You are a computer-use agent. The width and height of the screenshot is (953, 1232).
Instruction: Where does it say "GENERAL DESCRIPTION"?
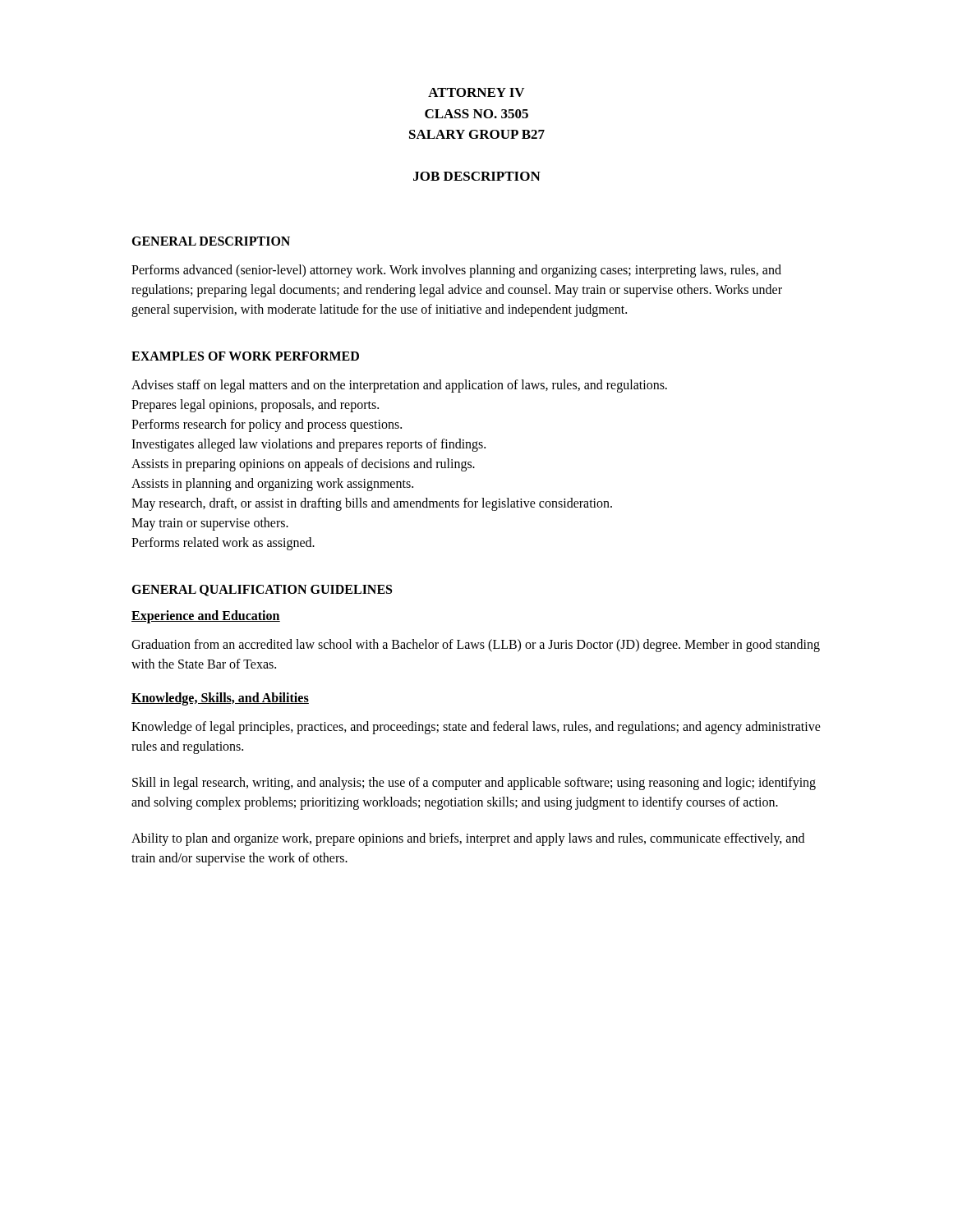[211, 241]
